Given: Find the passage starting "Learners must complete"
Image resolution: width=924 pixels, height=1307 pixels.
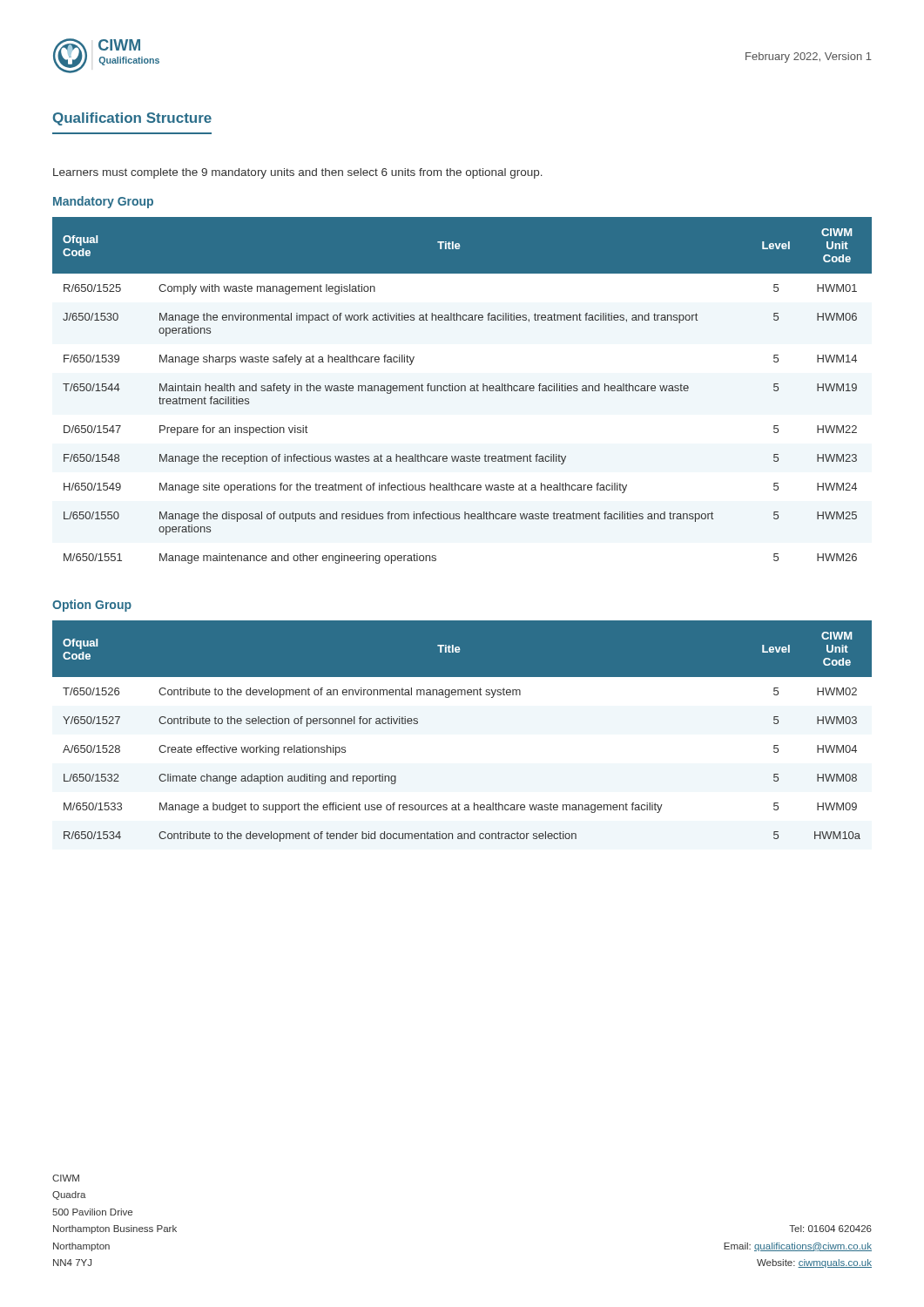Looking at the screenshot, I should [298, 172].
